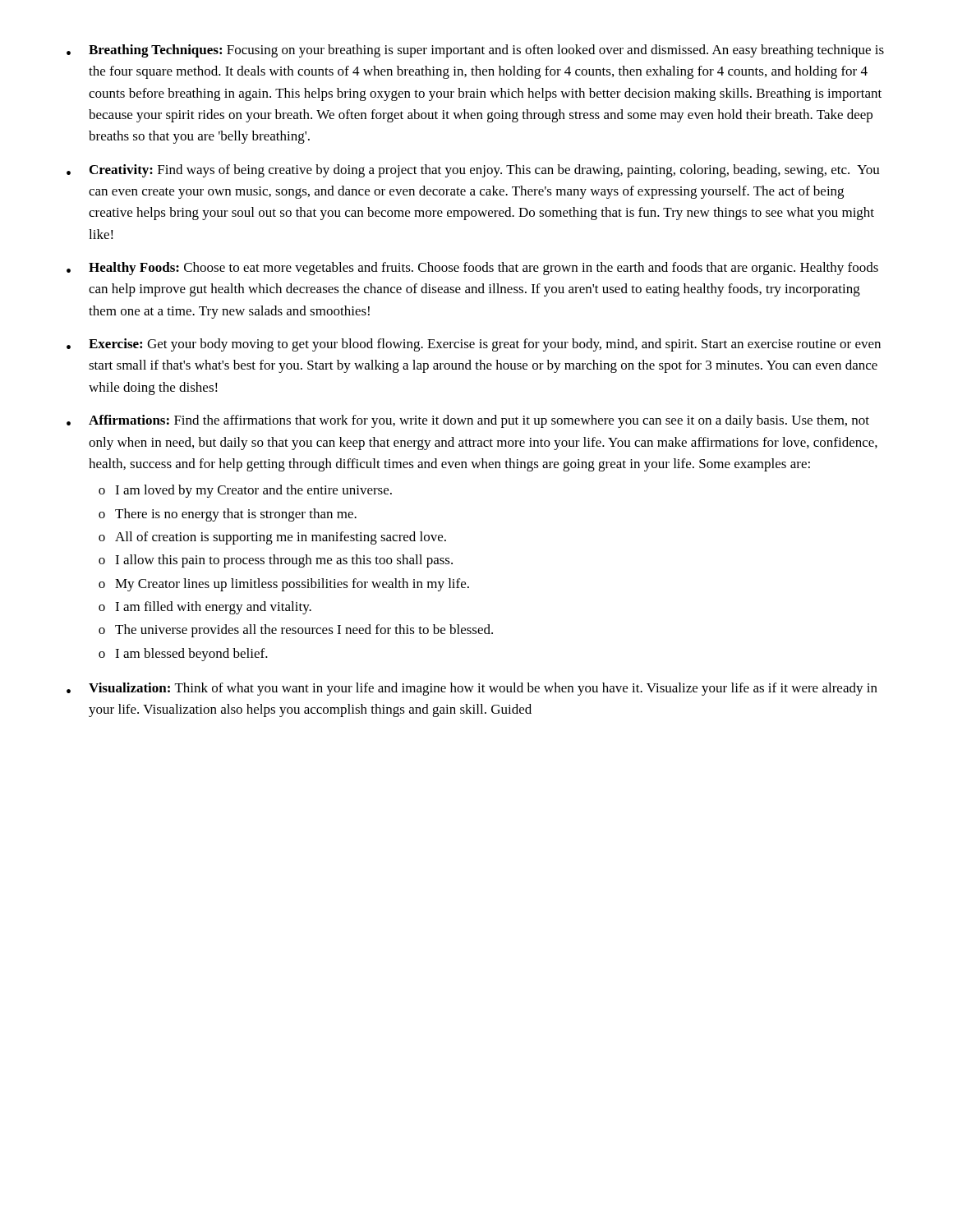Image resolution: width=953 pixels, height=1232 pixels.
Task: Select the text starting "o All of creation is"
Action: pyautogui.click(x=272, y=538)
